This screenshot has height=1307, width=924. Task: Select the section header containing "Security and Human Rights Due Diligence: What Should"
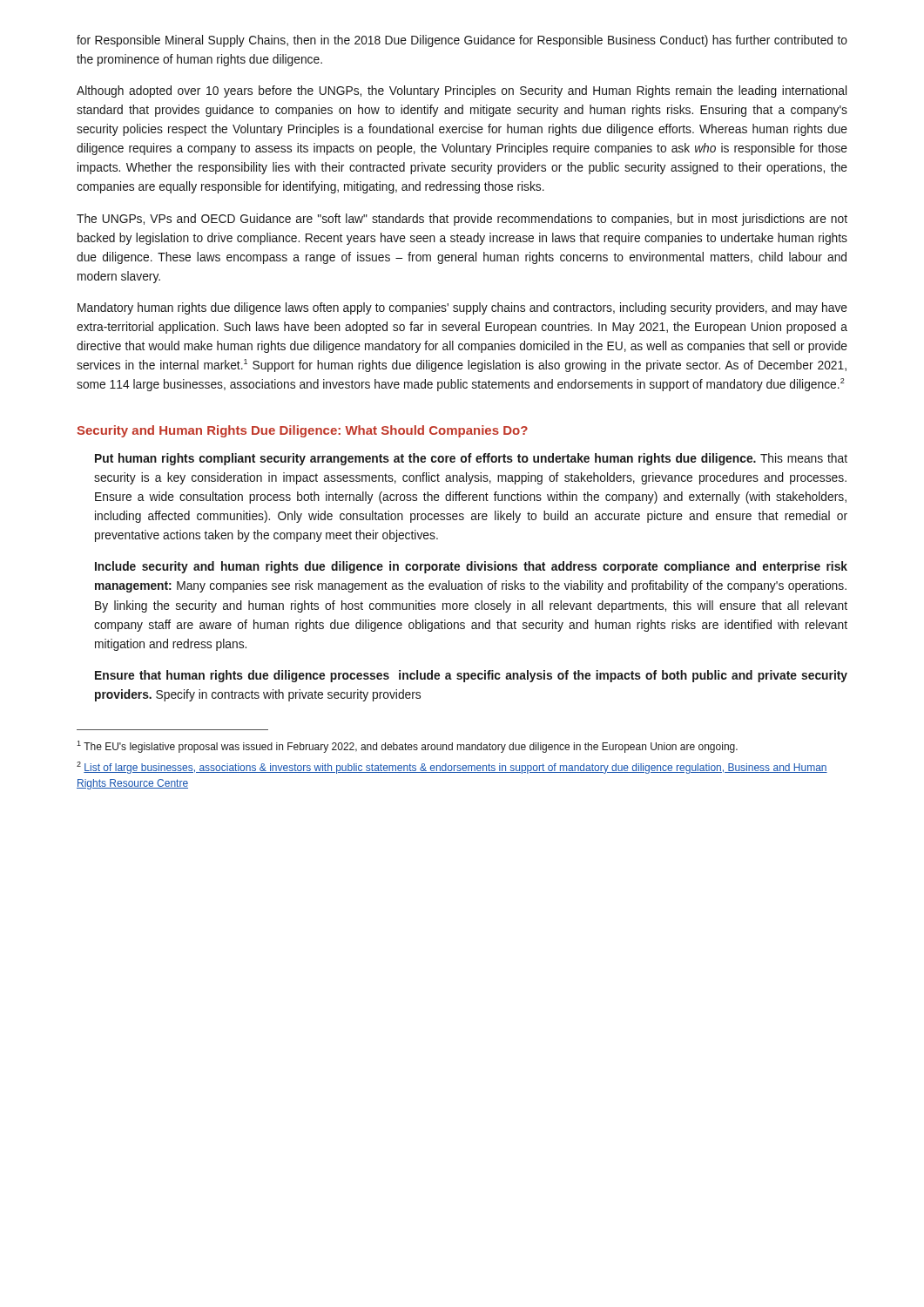coord(302,430)
